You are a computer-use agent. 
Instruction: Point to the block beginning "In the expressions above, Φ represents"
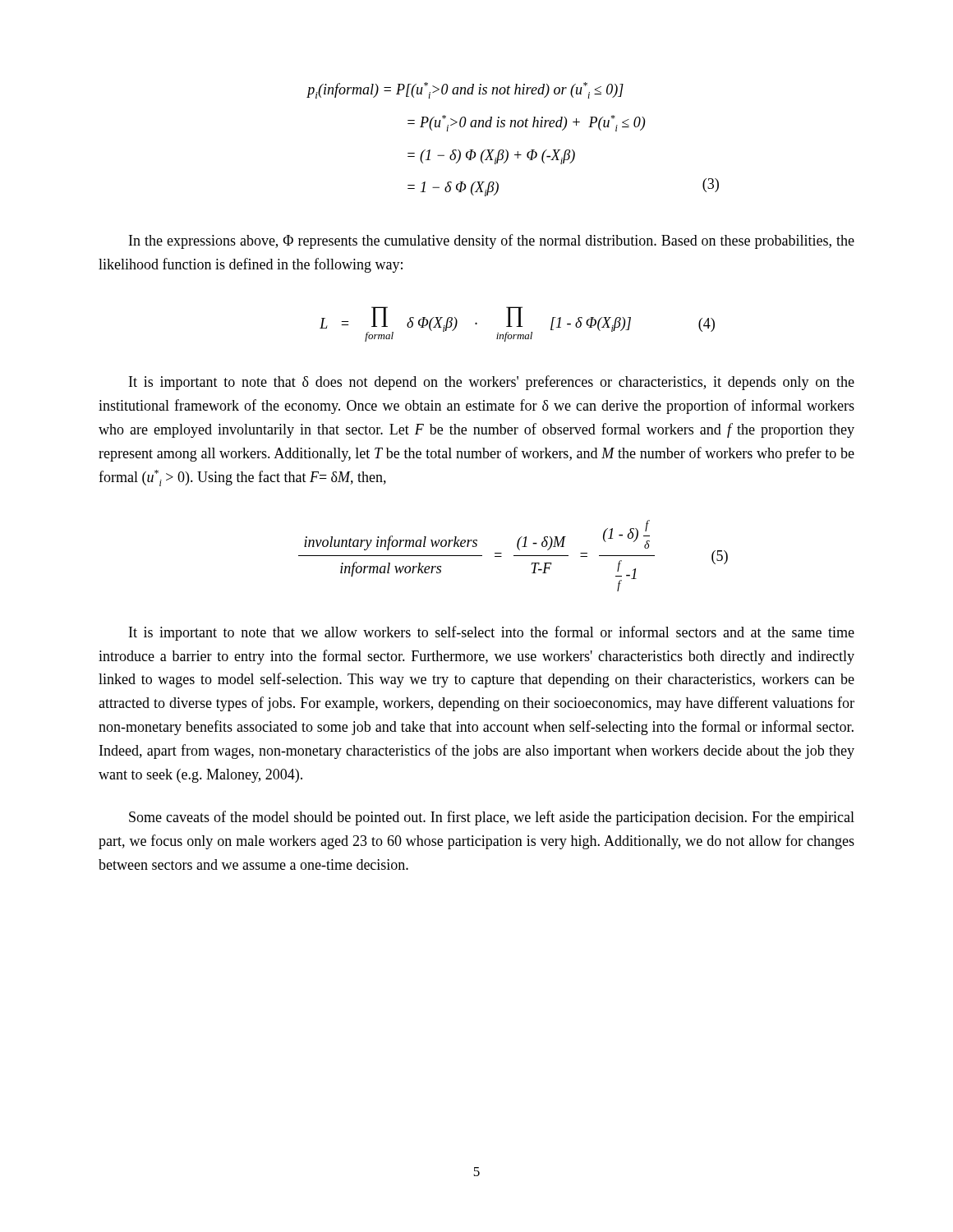click(476, 252)
